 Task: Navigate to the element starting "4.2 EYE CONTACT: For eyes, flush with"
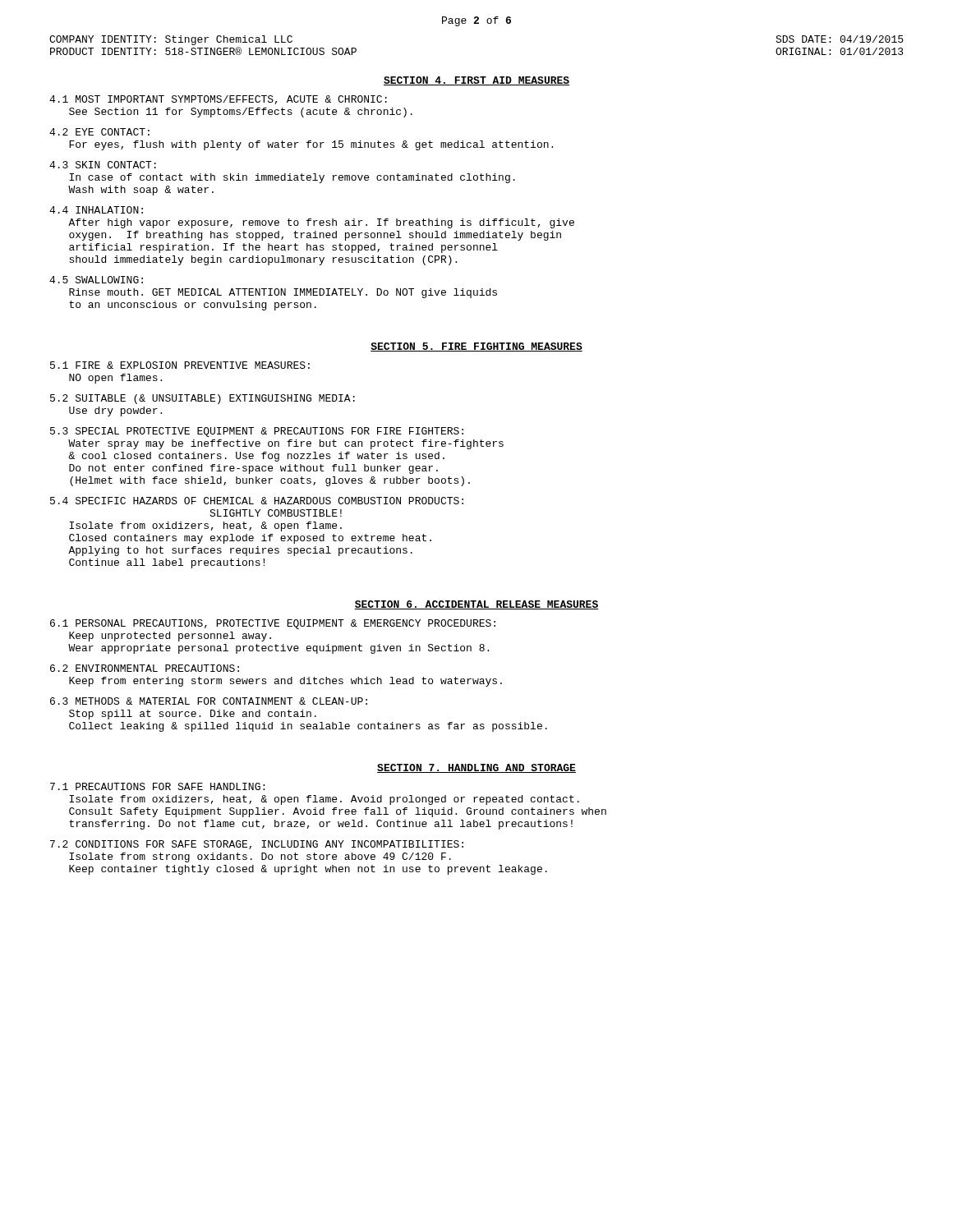coord(302,139)
